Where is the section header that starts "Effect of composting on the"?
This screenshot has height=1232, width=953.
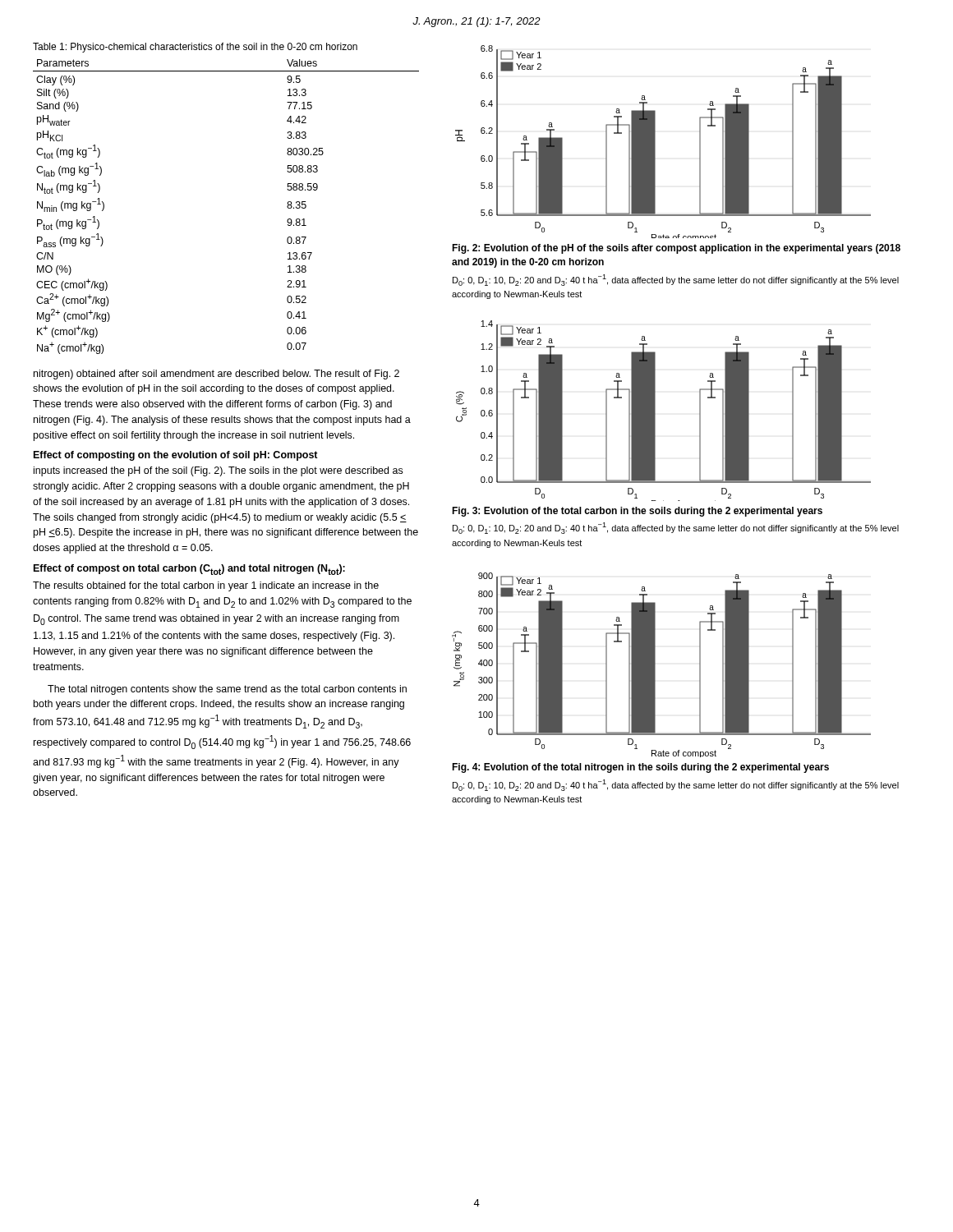175,455
